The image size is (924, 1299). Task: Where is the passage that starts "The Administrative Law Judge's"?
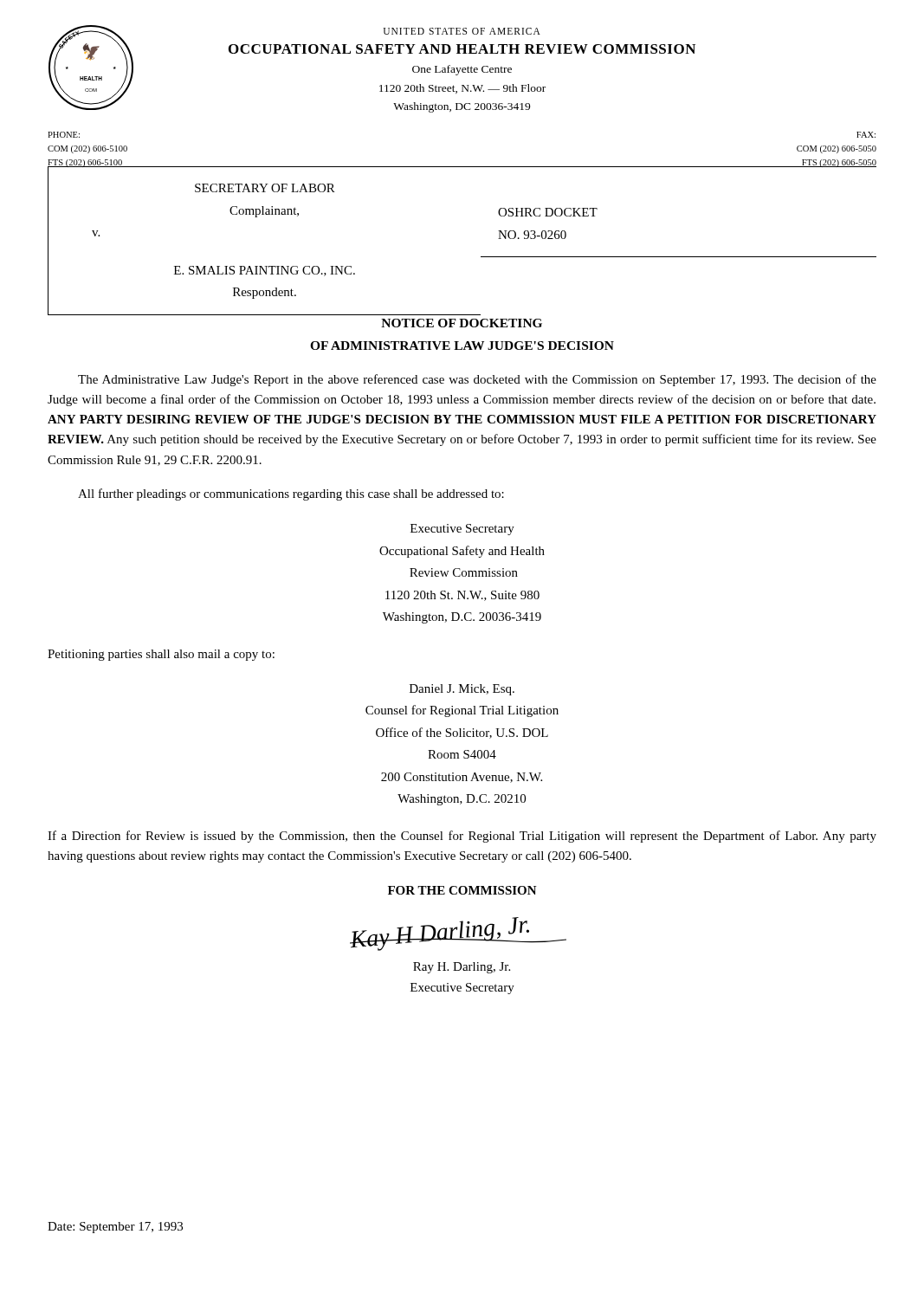point(462,419)
